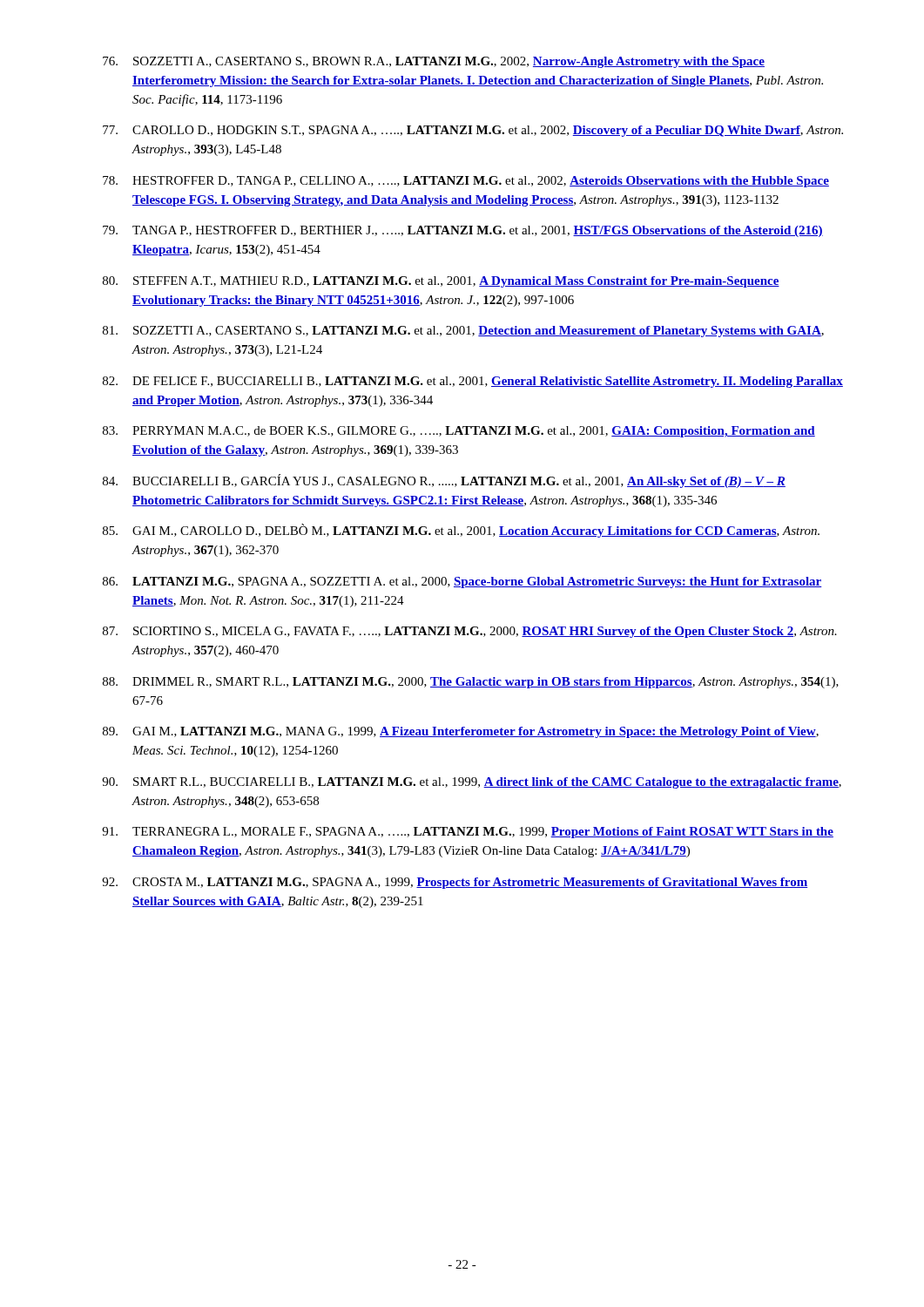Click the passage that begins "76. SOZZETTI A., CASERTANO S., BROWN R.A., LATTANZI"
This screenshot has height=1307, width=924.
tap(462, 81)
